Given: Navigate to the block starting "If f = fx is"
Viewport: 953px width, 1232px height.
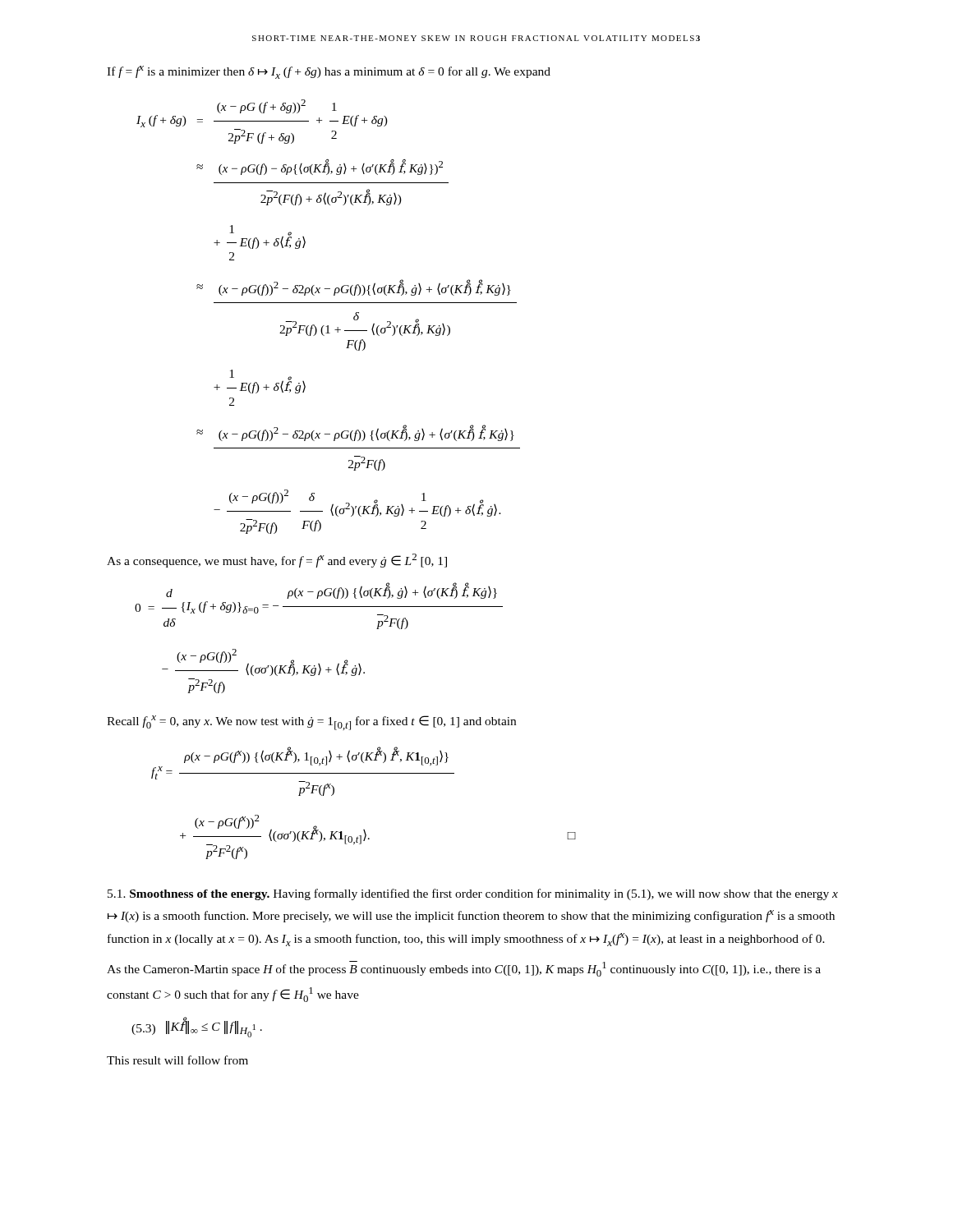Looking at the screenshot, I should (329, 71).
